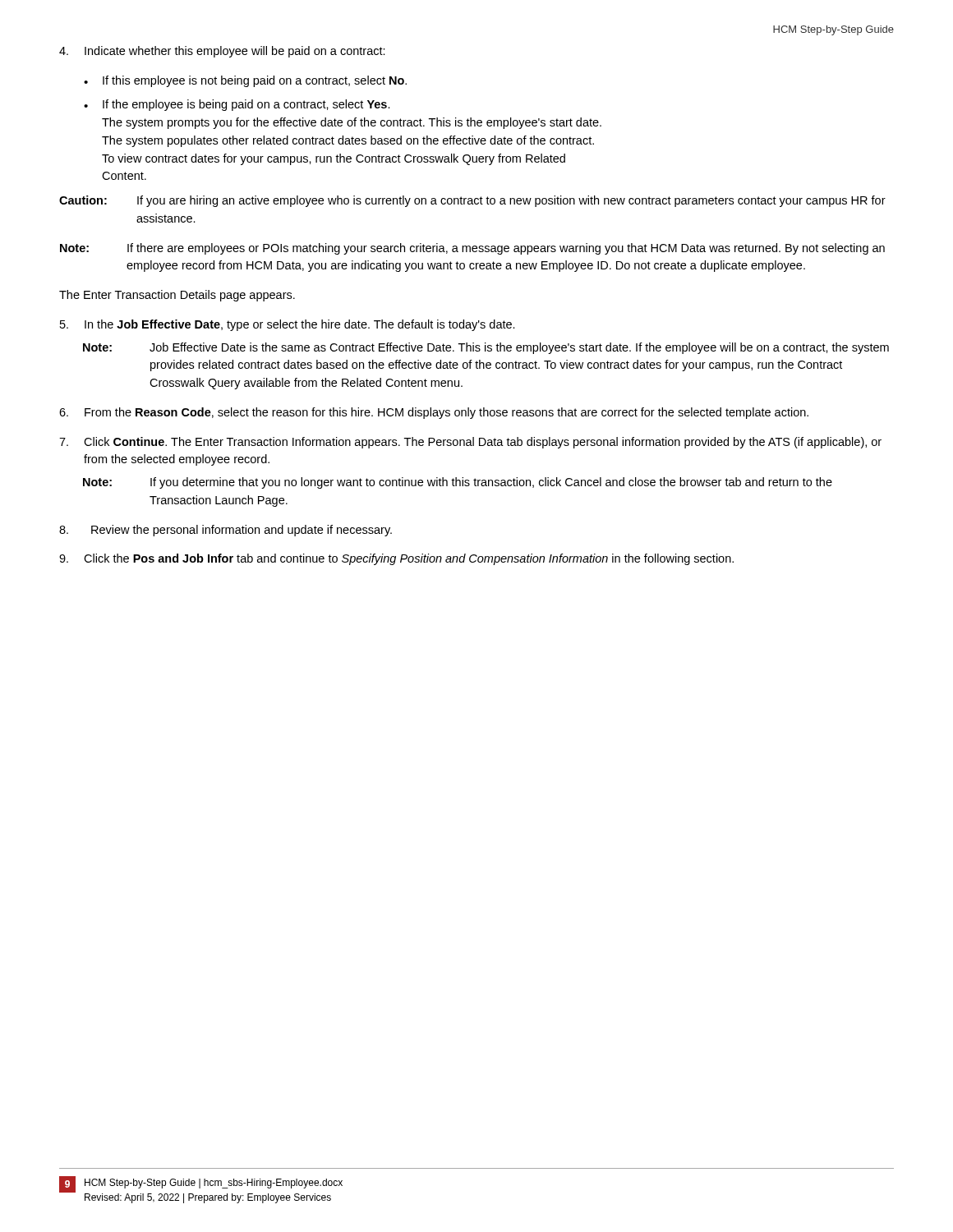953x1232 pixels.
Task: Click on the passage starting "Note: If there are"
Action: tap(476, 257)
